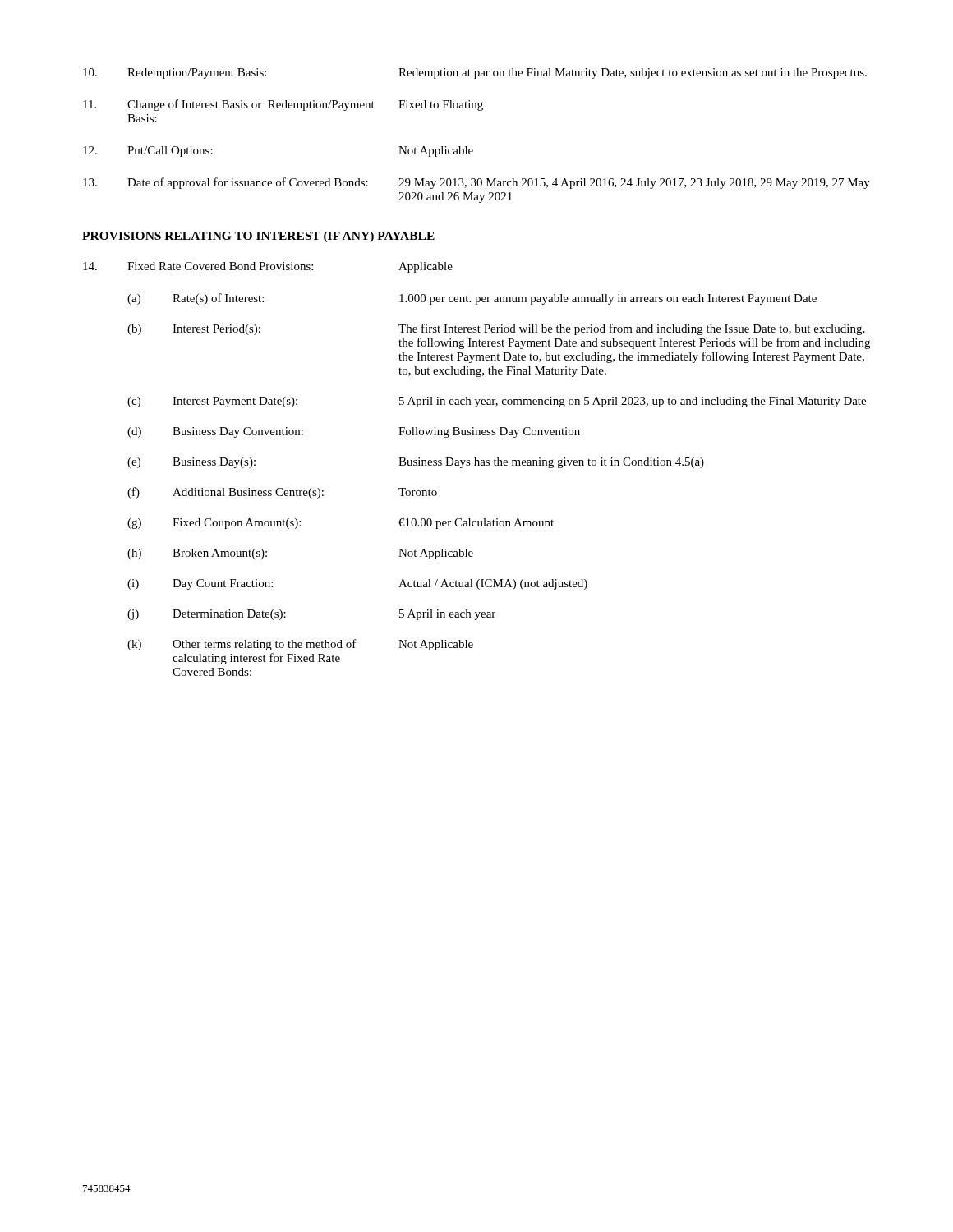This screenshot has height=1232, width=953.
Task: Select the list item containing "(e) Business Day(s): Business Days"
Action: tap(499, 462)
